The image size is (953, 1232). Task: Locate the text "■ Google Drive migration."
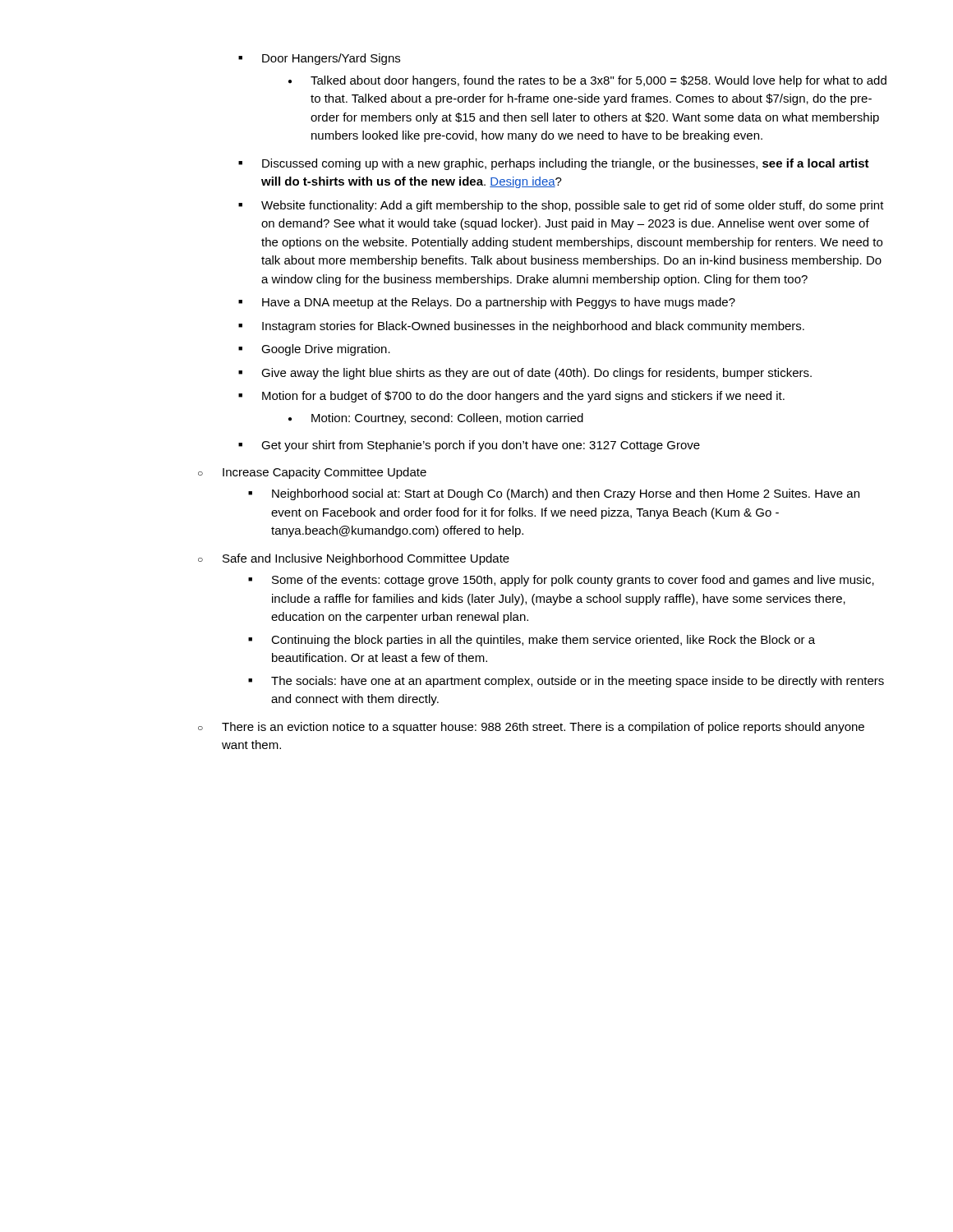[314, 350]
